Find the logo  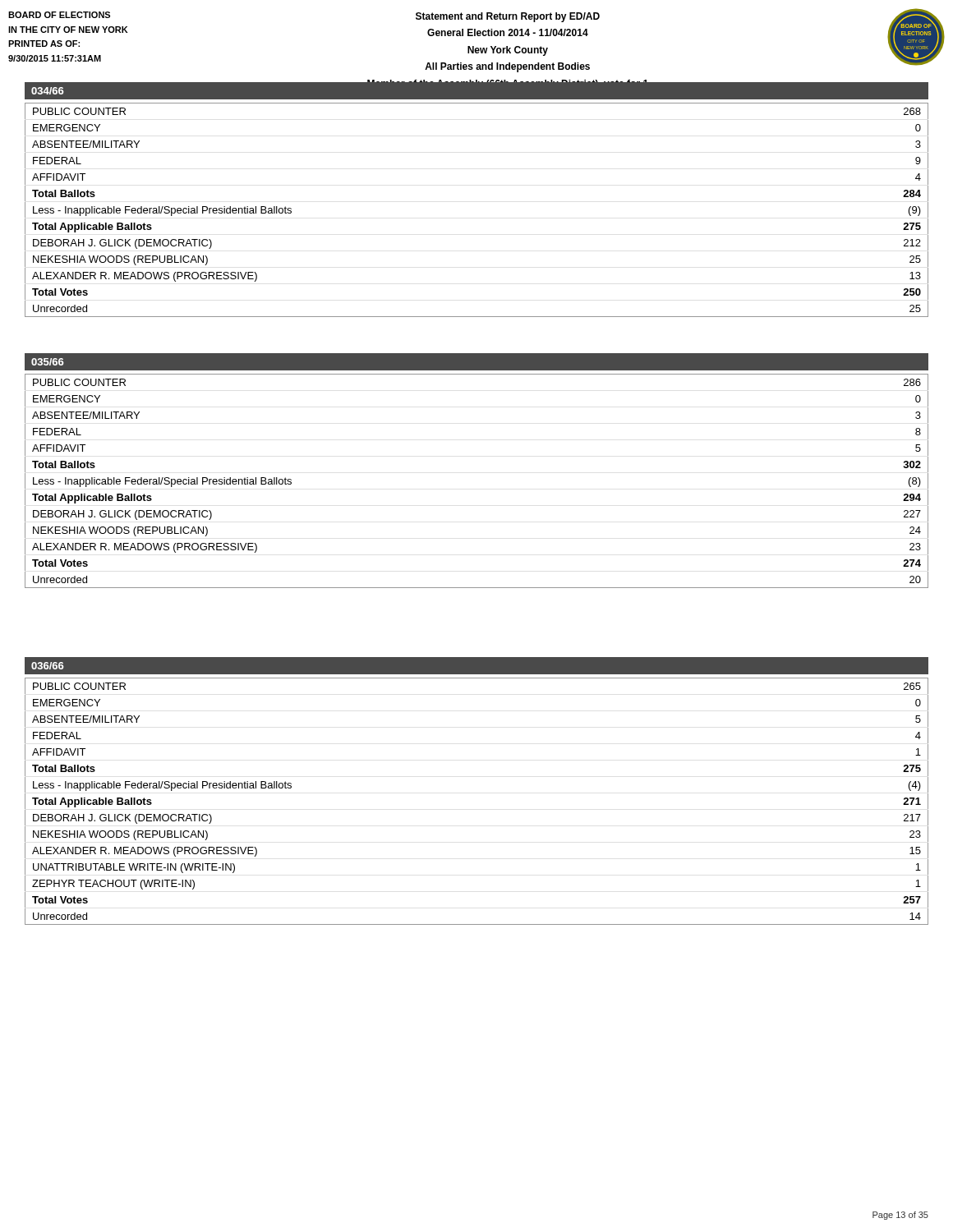coord(916,37)
